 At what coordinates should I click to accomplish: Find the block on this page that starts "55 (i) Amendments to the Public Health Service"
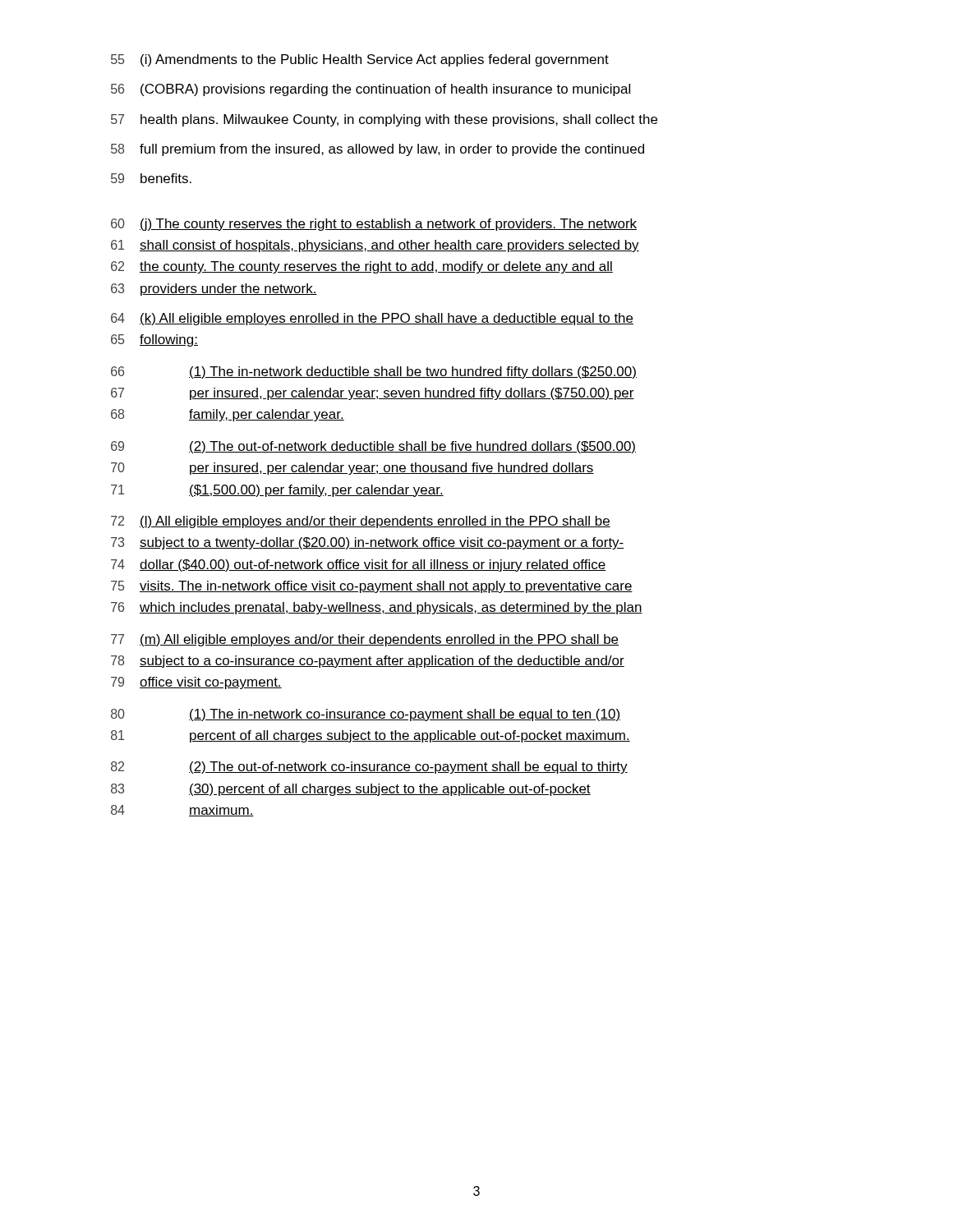tap(485, 60)
